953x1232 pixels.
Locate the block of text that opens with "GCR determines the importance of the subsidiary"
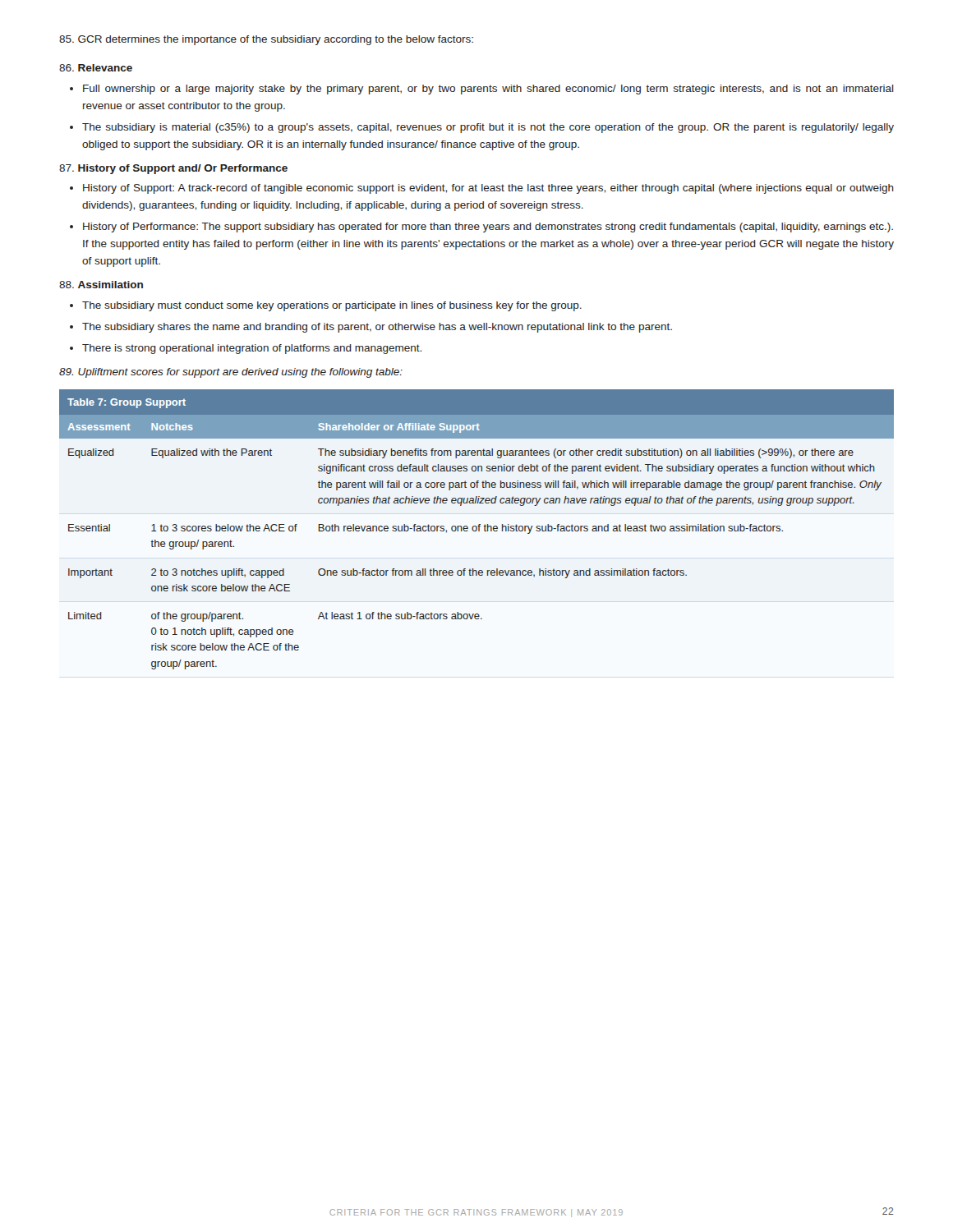[267, 39]
